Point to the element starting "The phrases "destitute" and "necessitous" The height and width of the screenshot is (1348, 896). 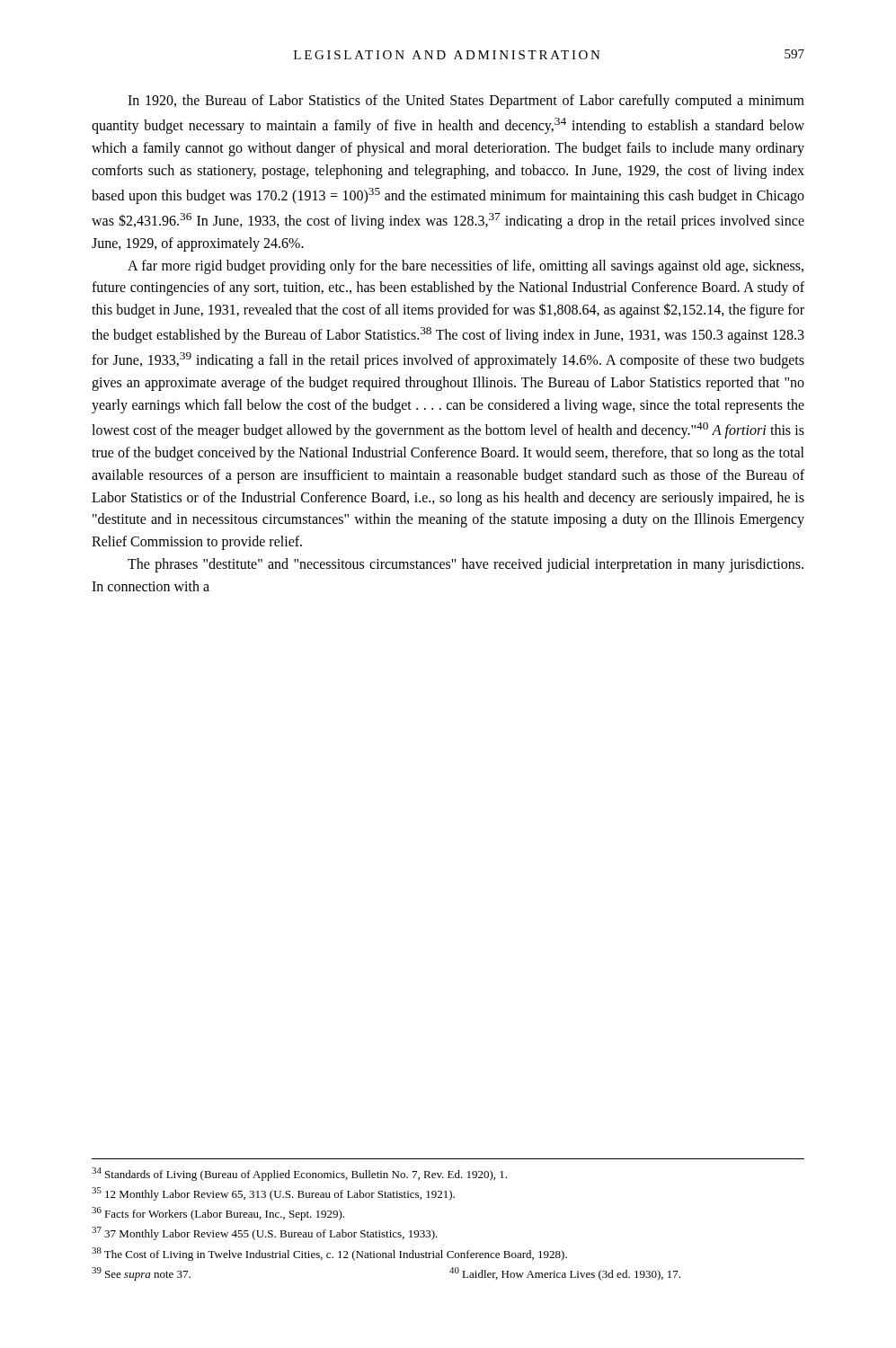tap(448, 576)
